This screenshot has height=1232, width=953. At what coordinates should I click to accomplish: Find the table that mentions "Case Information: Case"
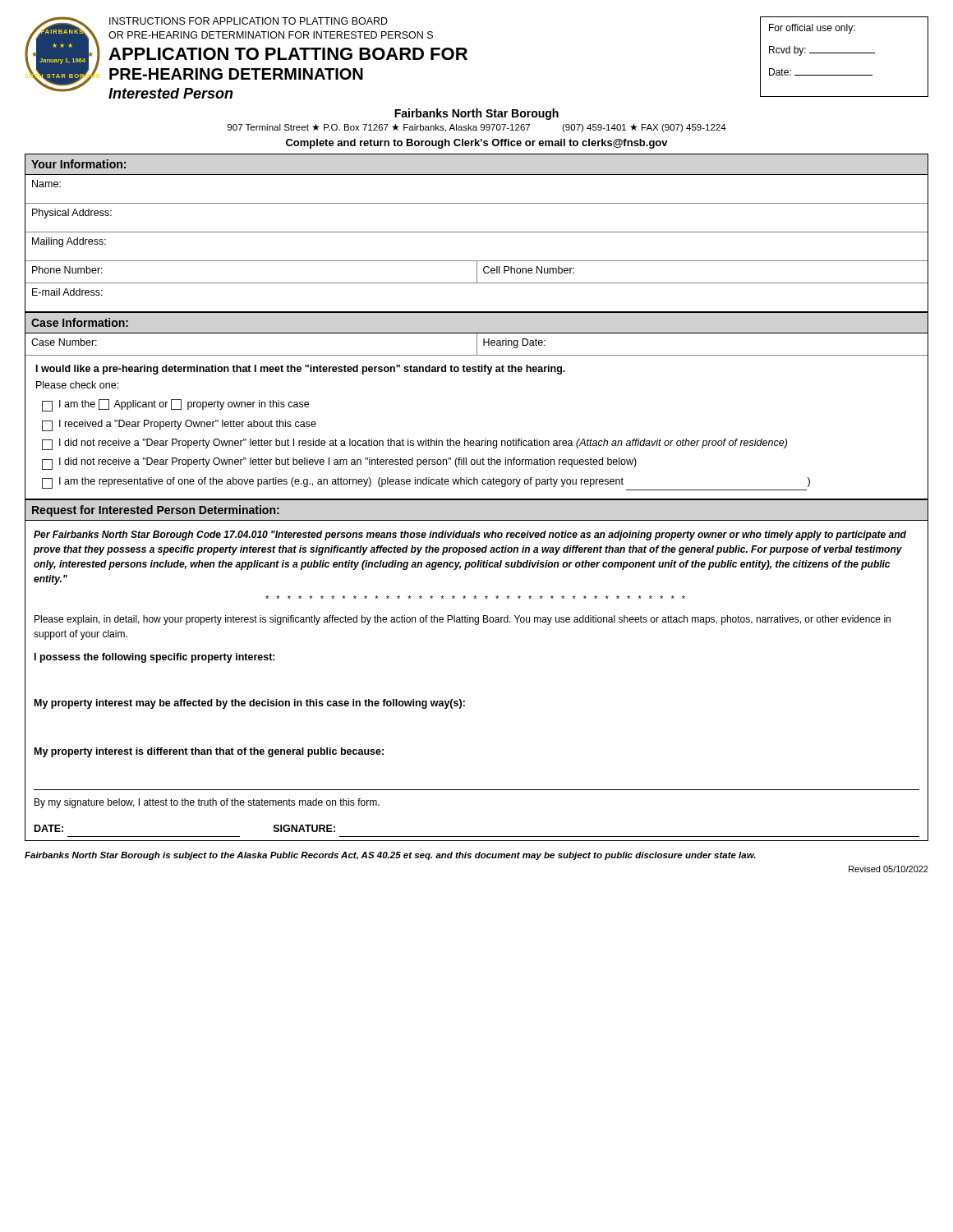(x=476, y=406)
